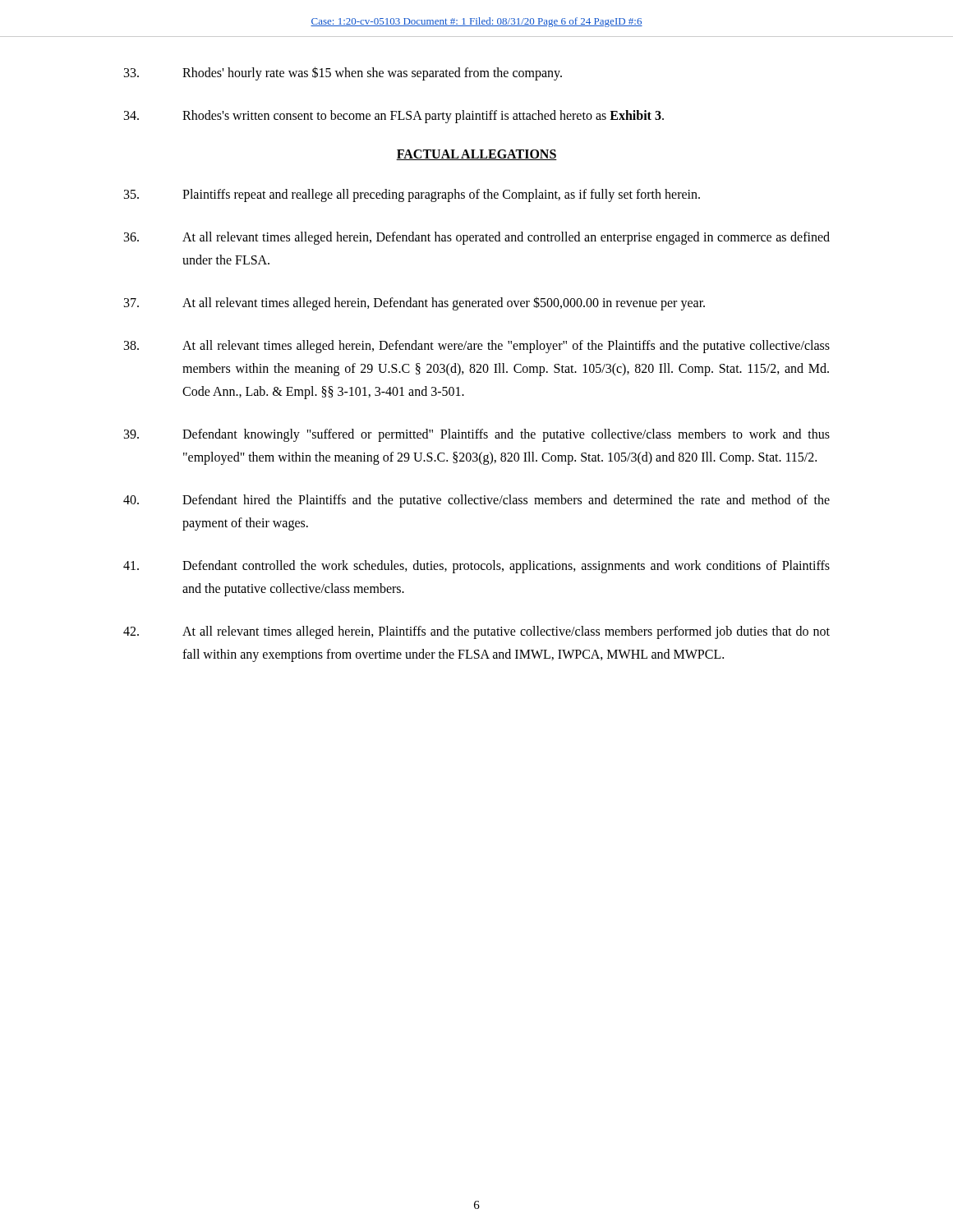Click the passage that begins "34. Rhodes's written"
The height and width of the screenshot is (1232, 953).
[x=476, y=116]
